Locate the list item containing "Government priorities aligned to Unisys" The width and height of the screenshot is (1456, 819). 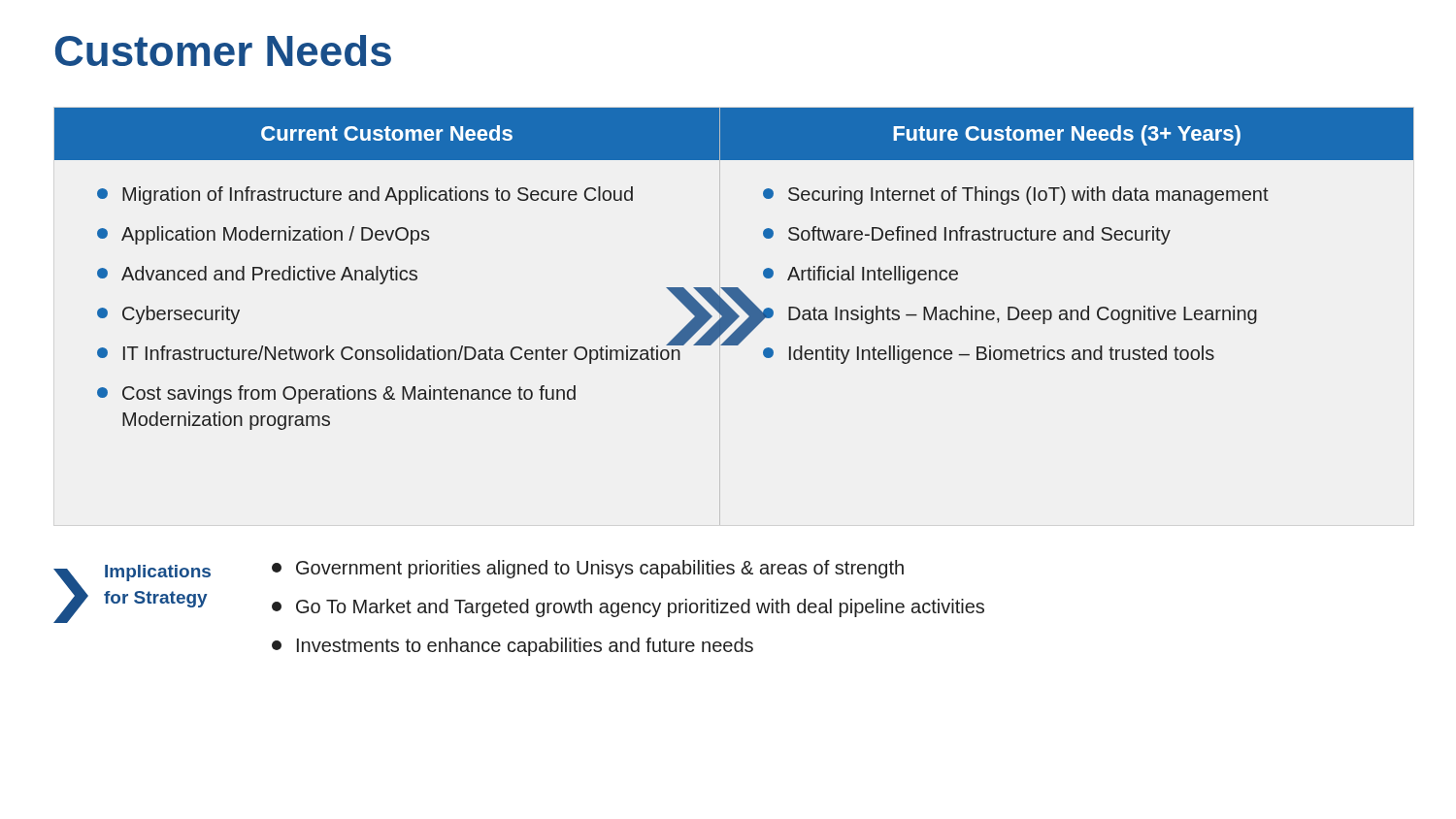coord(588,568)
